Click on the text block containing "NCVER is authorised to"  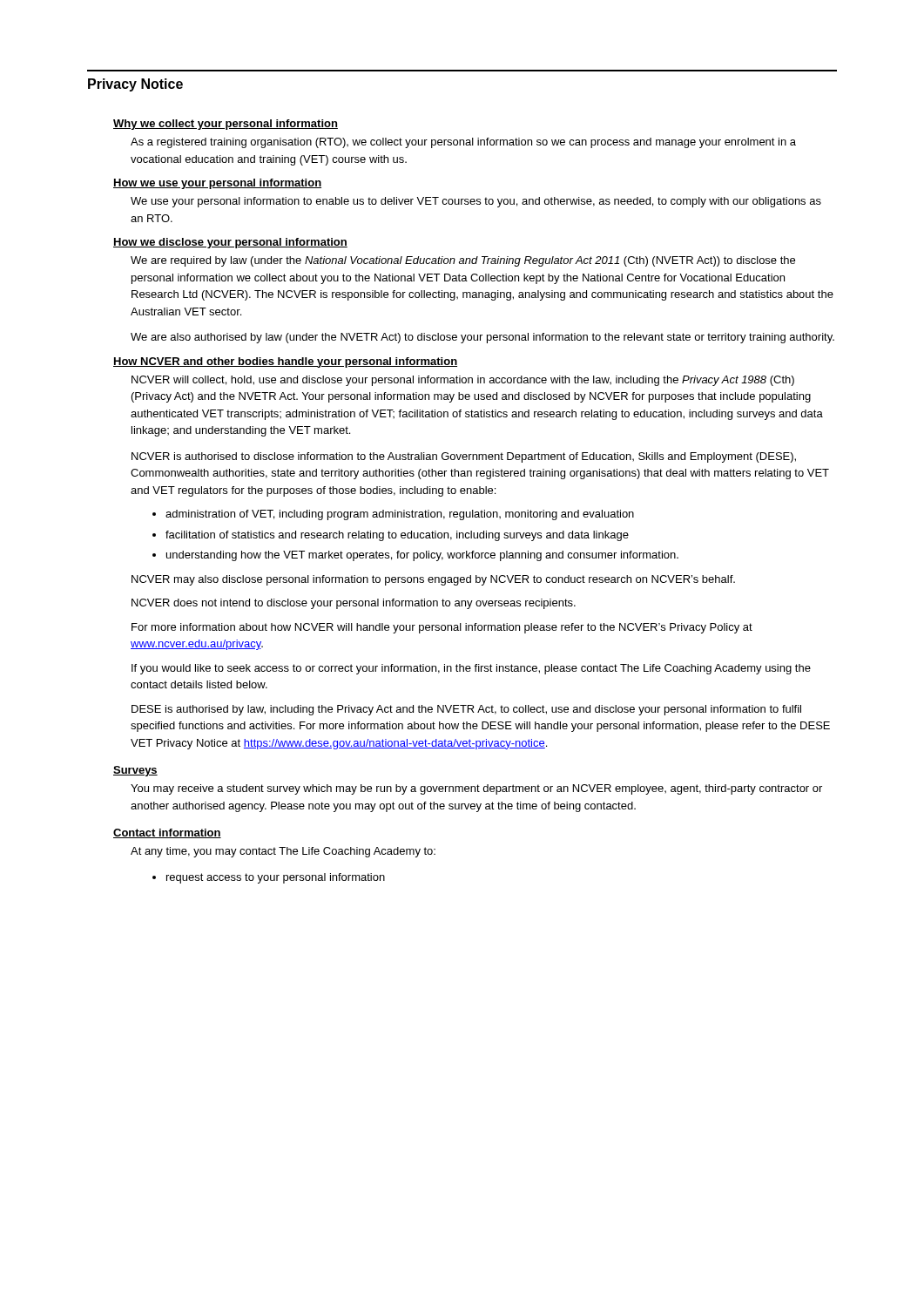pyautogui.click(x=480, y=473)
